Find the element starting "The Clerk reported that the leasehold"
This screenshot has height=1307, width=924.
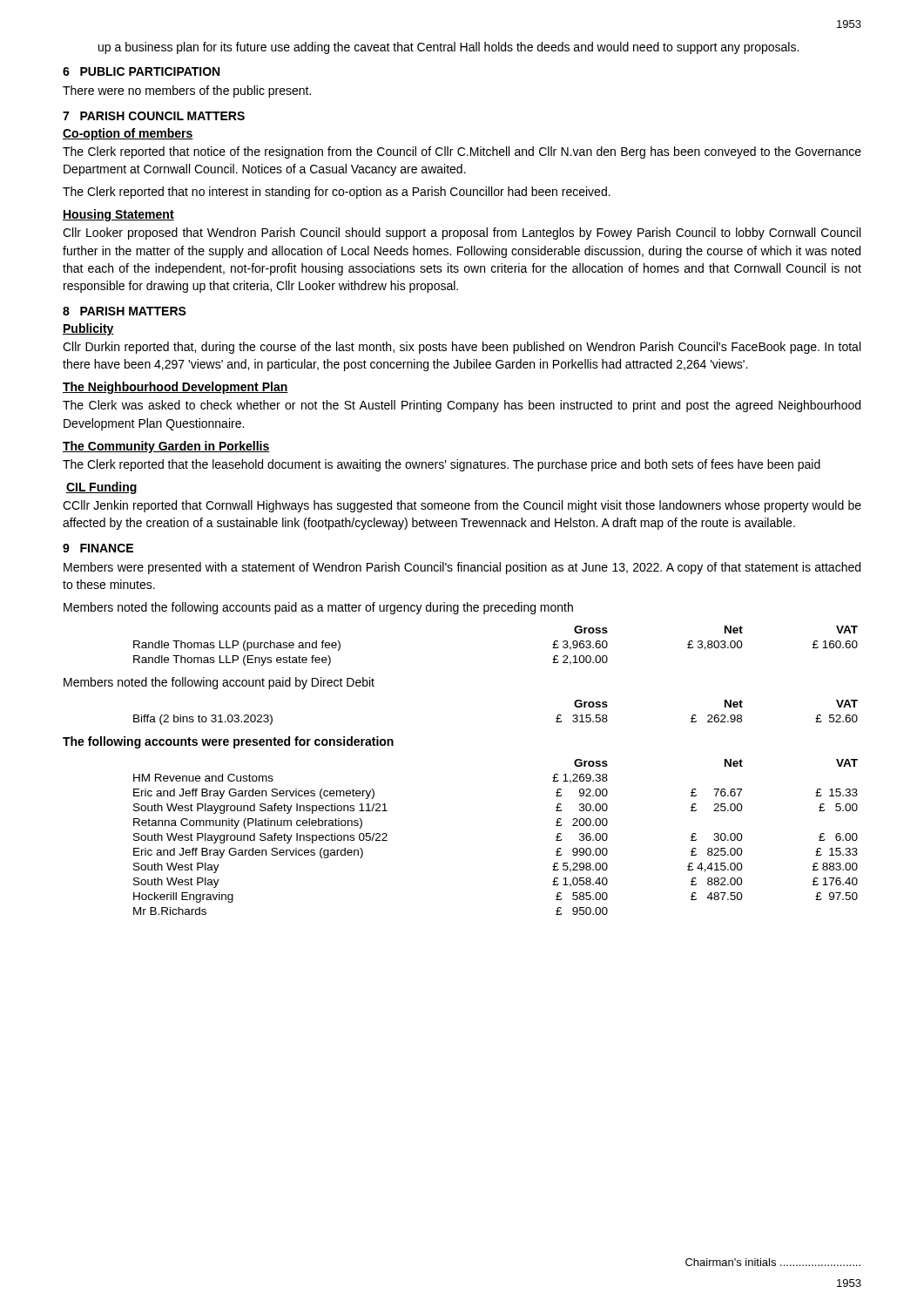tap(462, 464)
